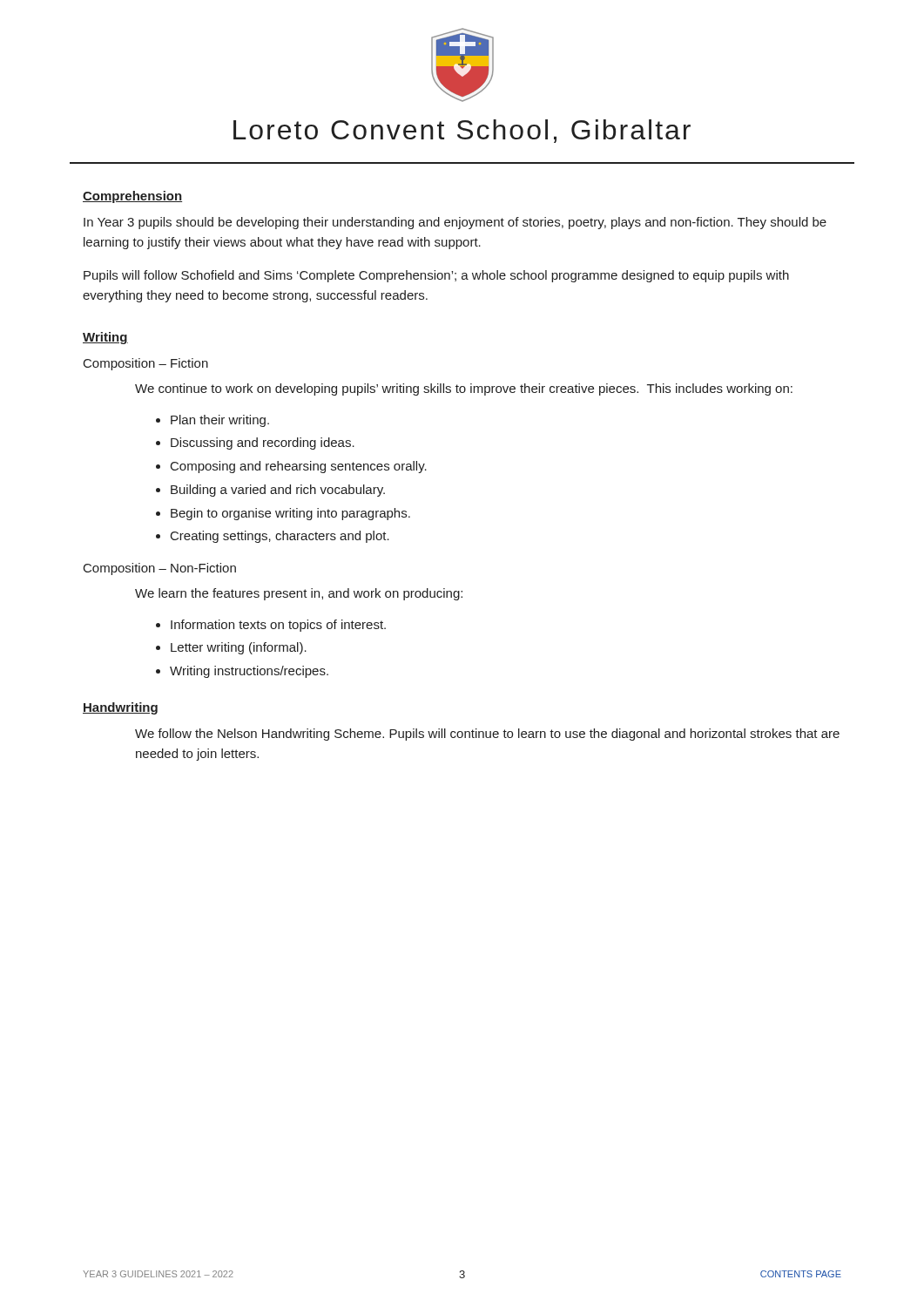Click the passage that begins "Creating settings, characters"
Viewport: 924px width, 1307px height.
280,536
